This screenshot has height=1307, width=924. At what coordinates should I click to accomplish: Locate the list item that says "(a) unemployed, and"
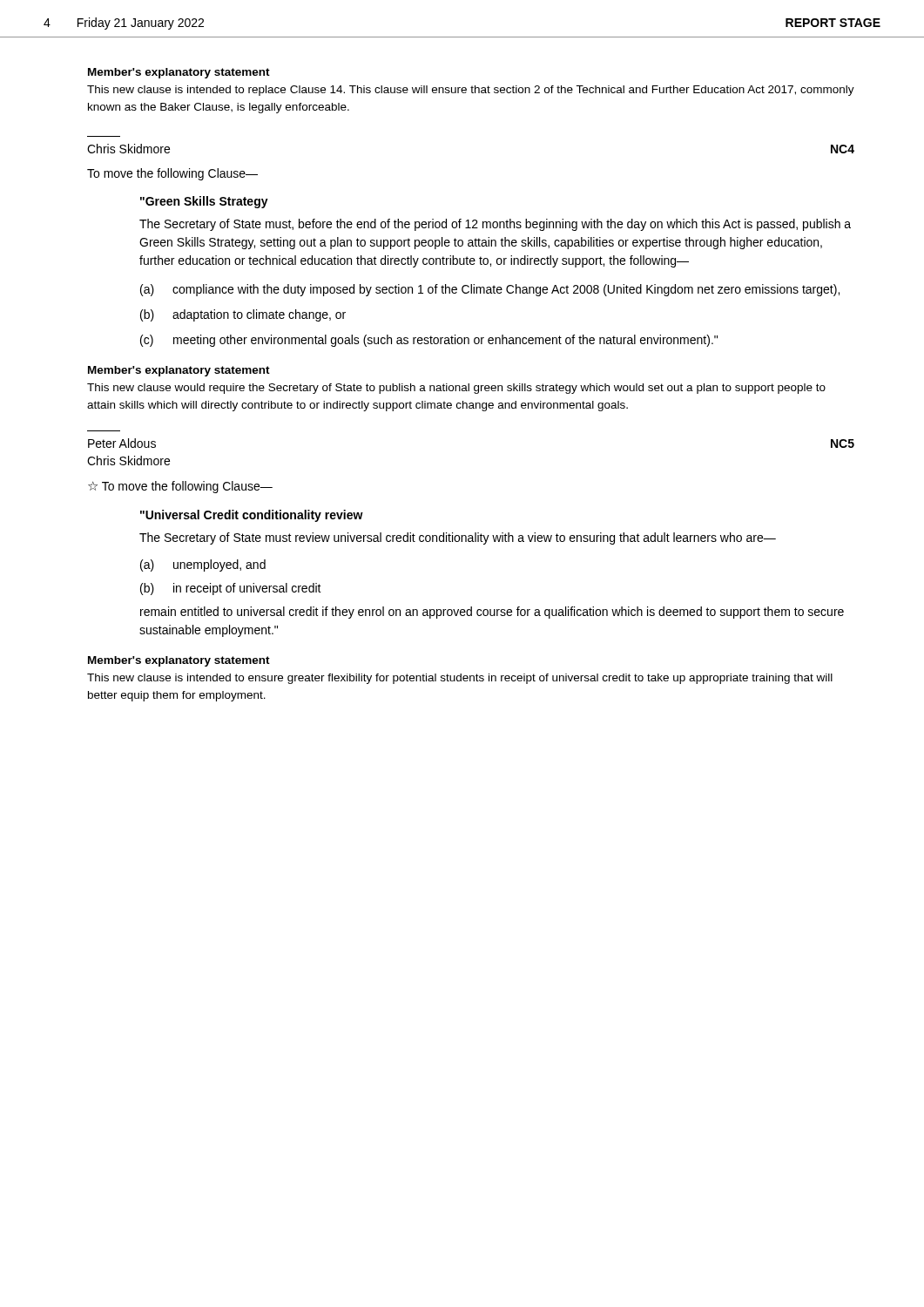tap(203, 565)
